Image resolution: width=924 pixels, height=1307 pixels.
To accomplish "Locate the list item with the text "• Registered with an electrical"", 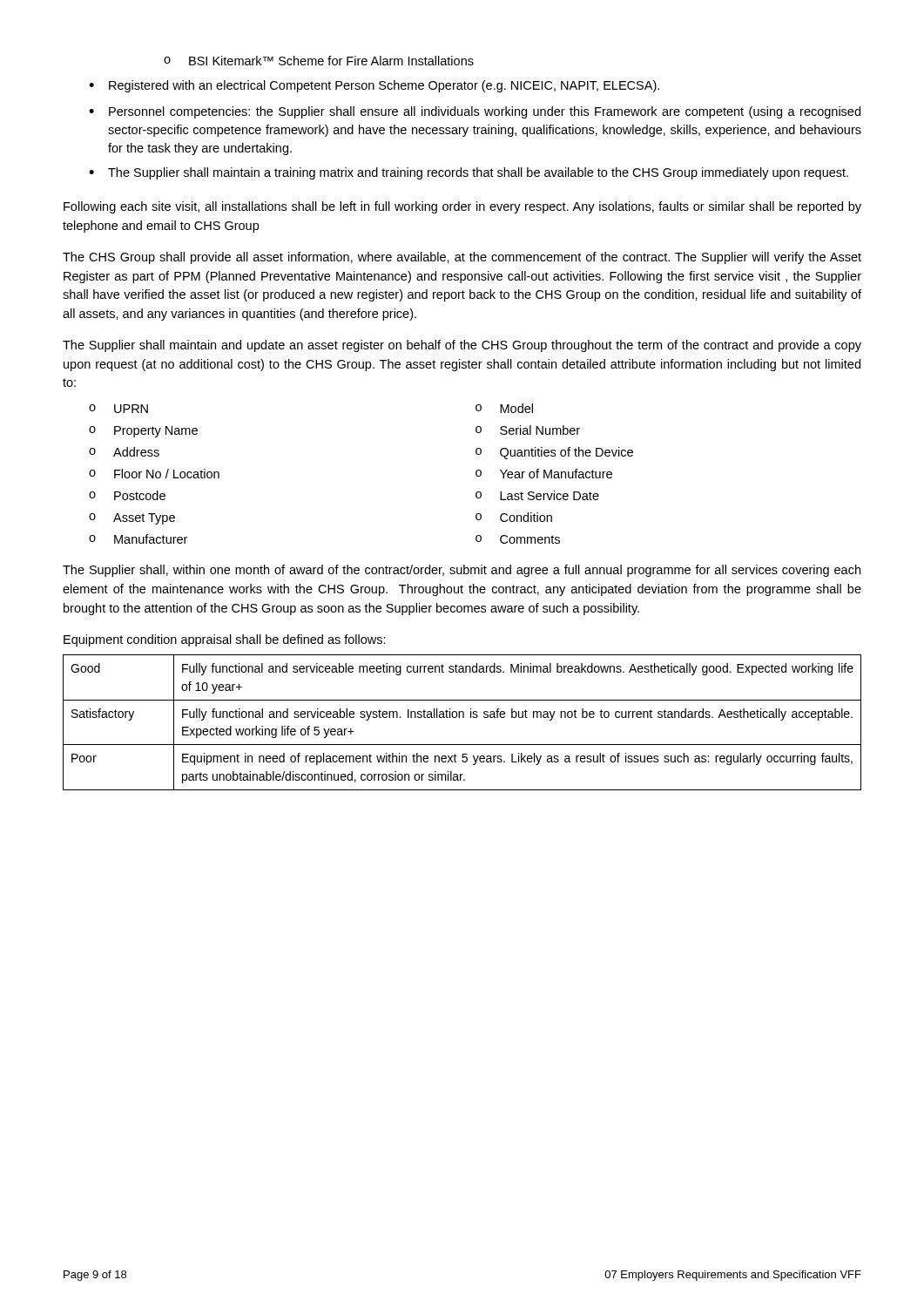I will 475,87.
